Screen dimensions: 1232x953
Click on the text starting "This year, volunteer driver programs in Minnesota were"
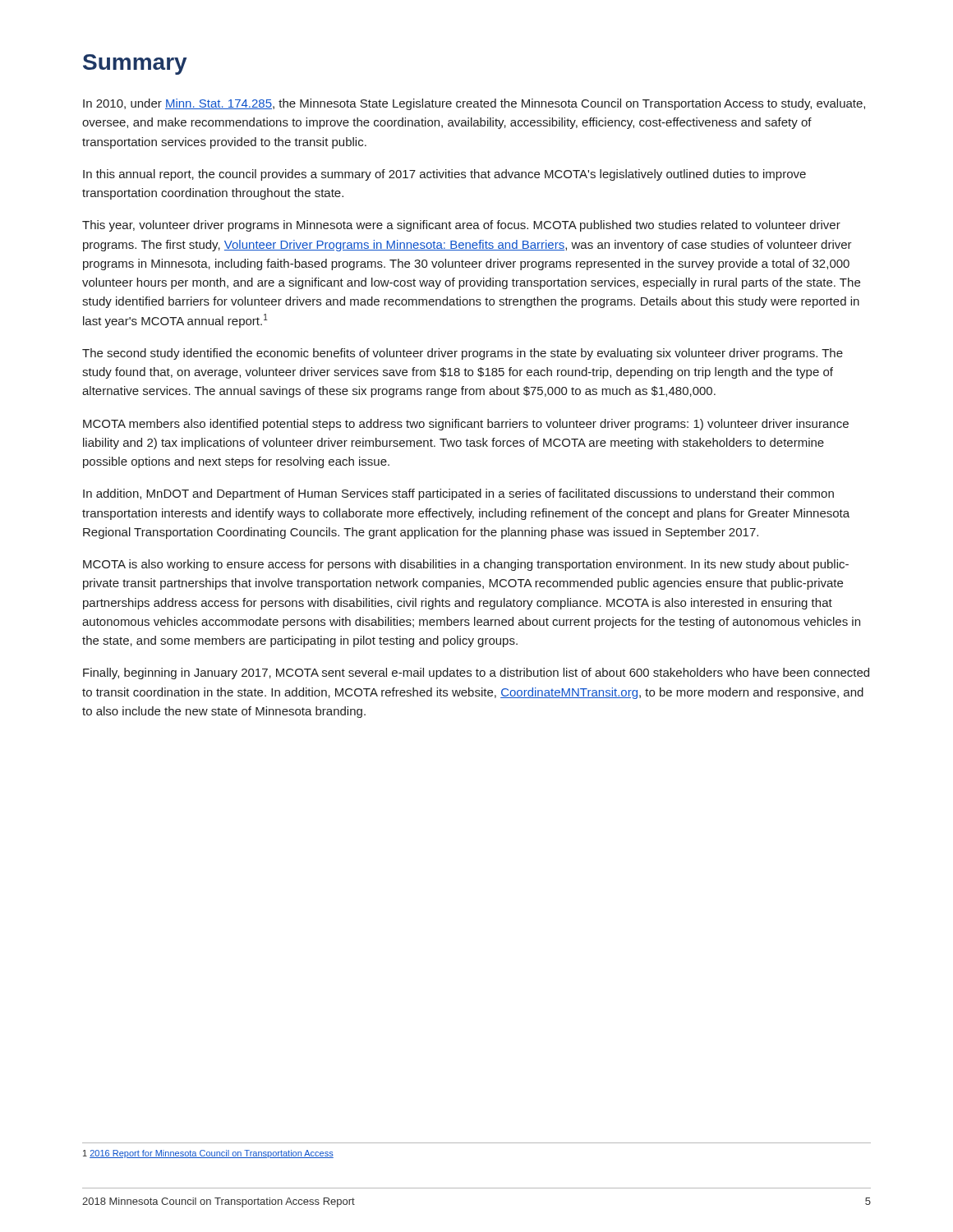[x=471, y=273]
